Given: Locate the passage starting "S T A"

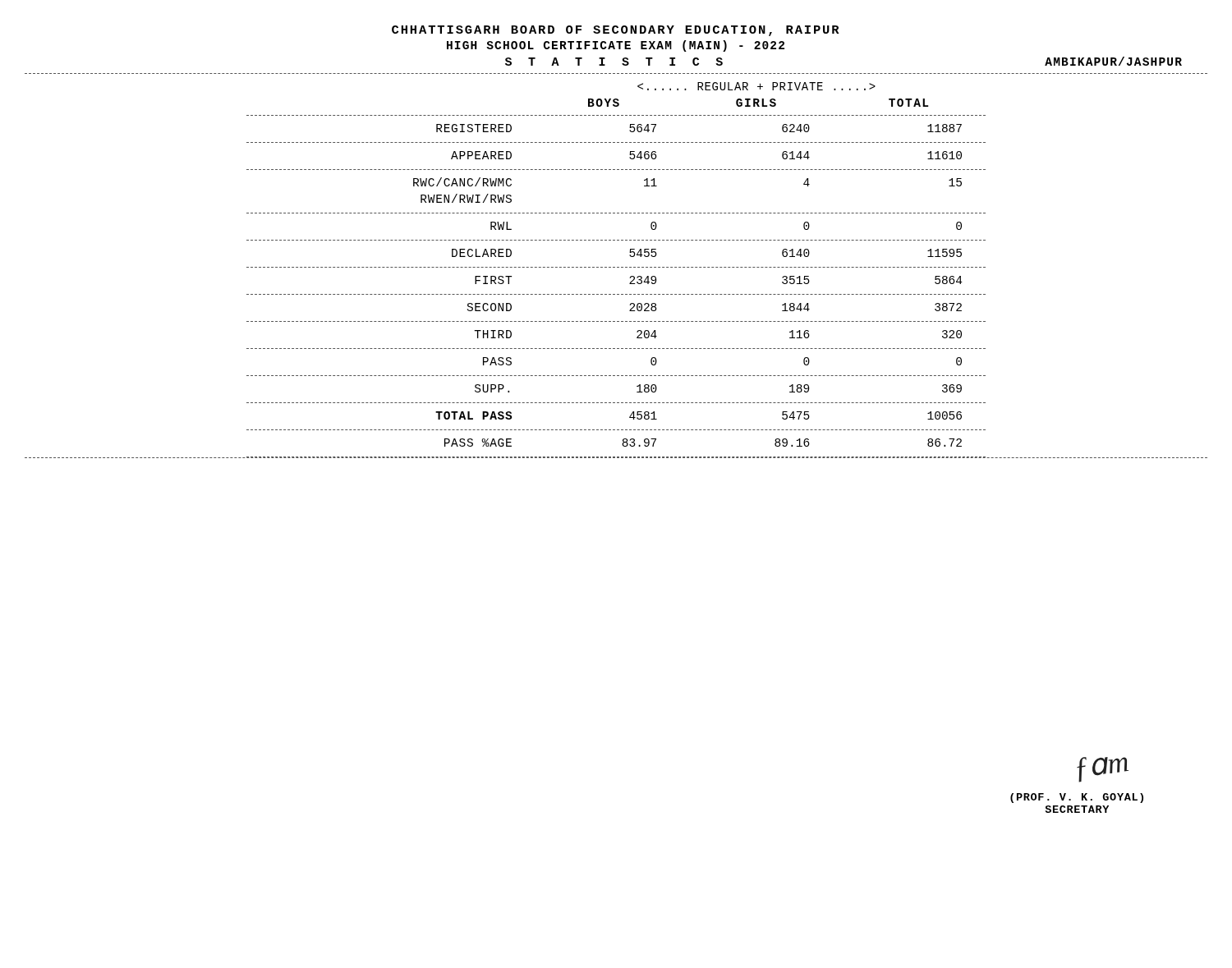Looking at the screenshot, I should [616, 63].
